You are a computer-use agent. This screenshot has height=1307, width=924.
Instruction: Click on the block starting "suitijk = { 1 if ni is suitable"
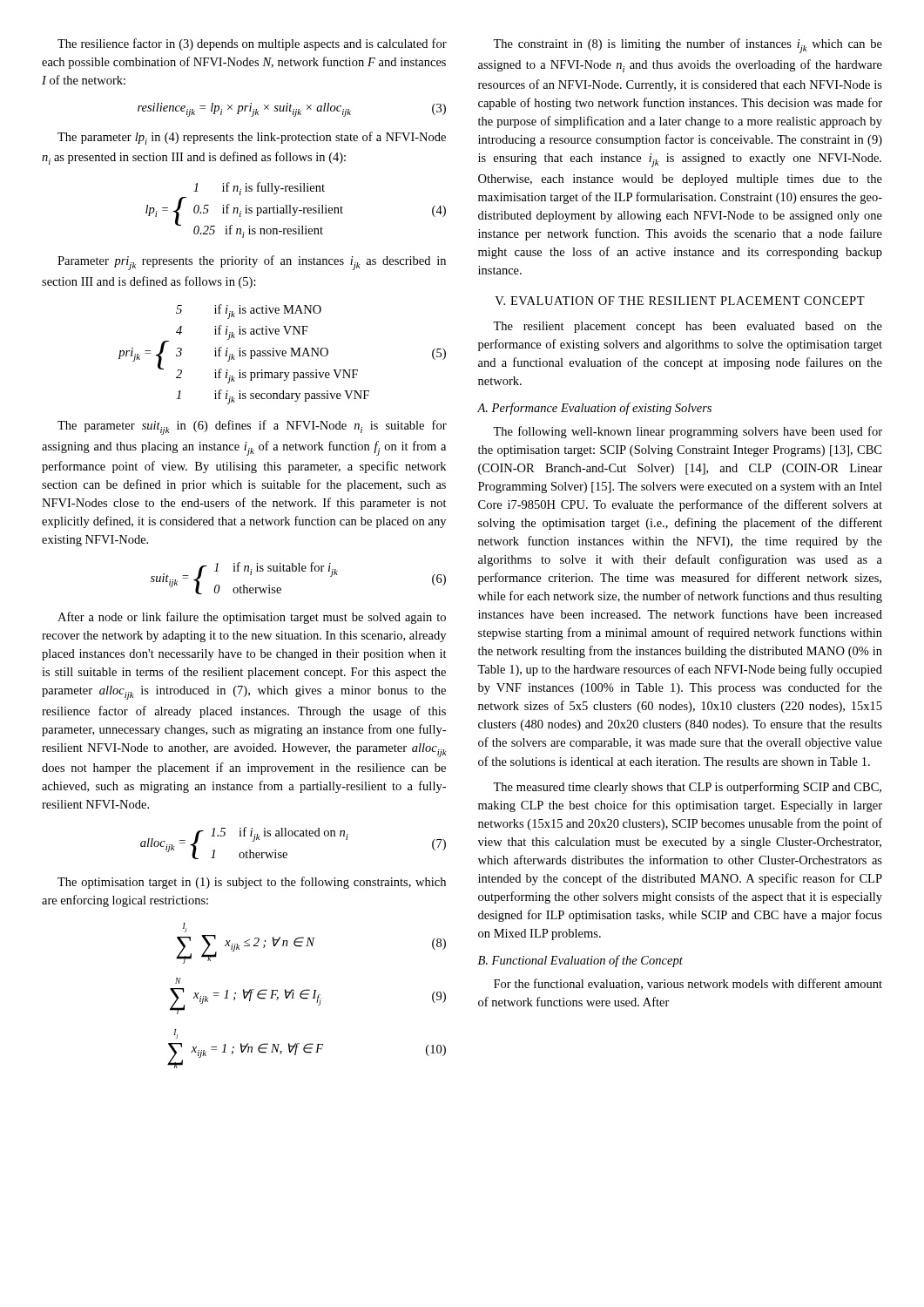pyautogui.click(x=244, y=579)
